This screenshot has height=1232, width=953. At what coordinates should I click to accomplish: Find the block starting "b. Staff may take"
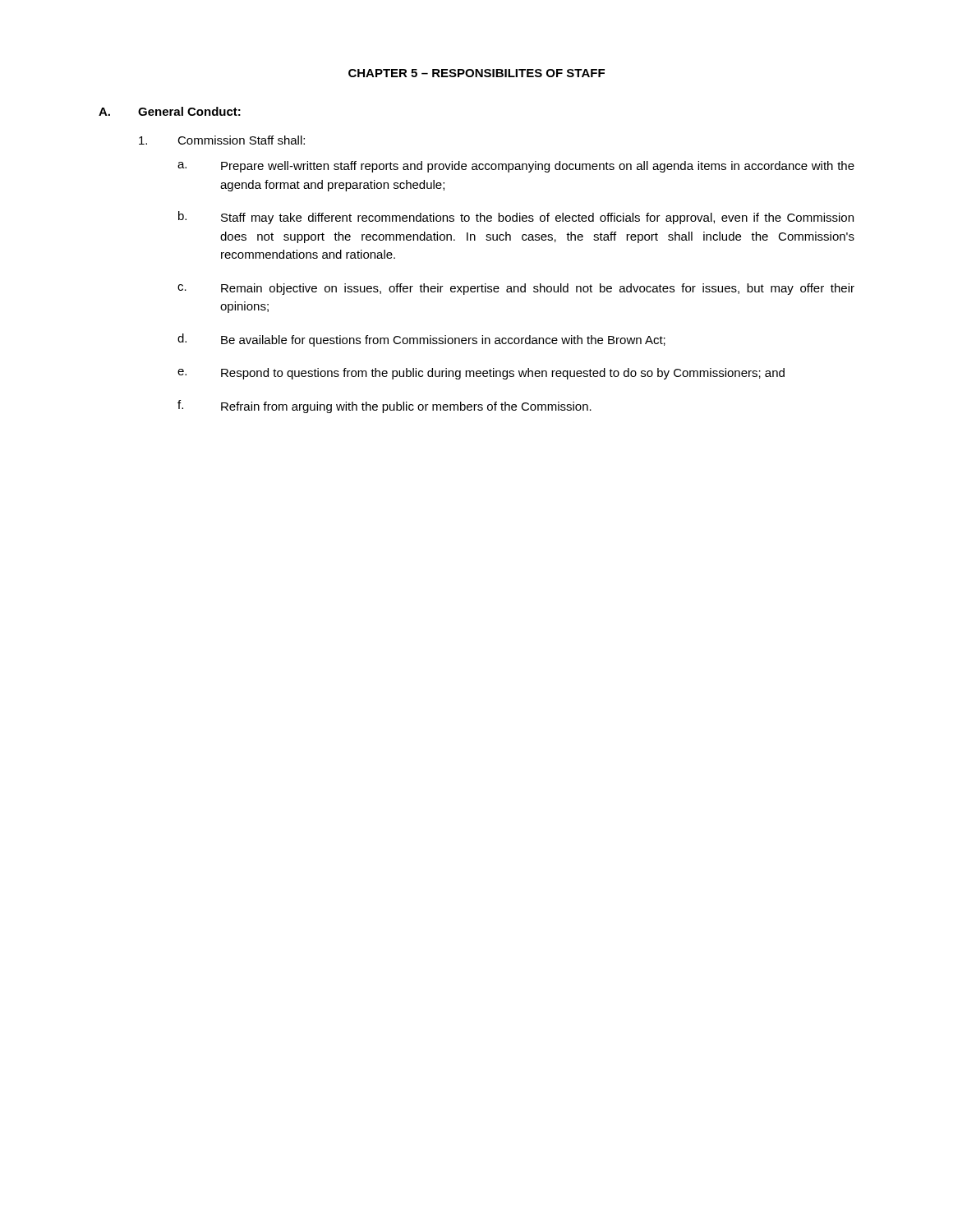tap(516, 236)
